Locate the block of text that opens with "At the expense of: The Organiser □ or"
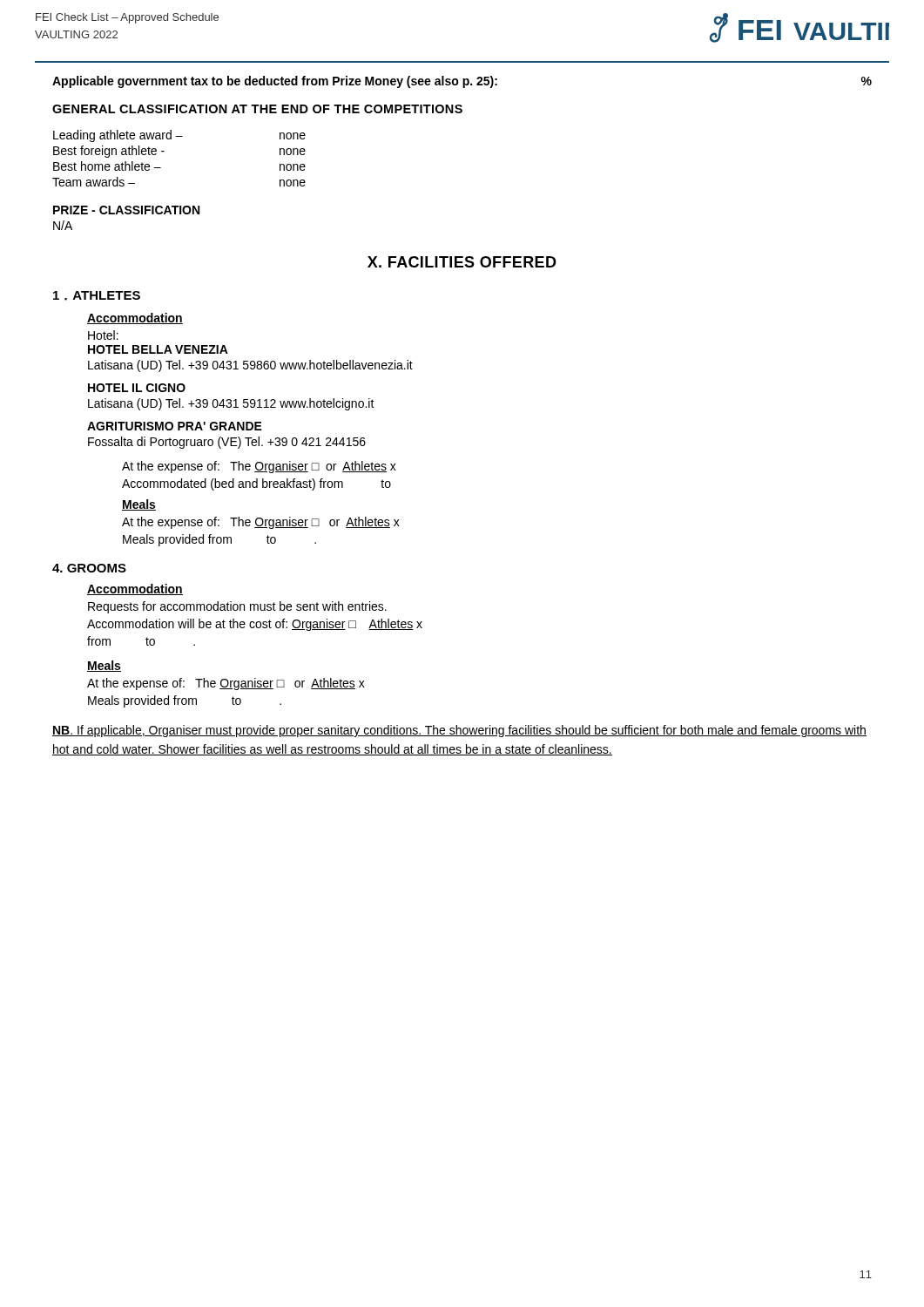924x1307 pixels. click(259, 467)
